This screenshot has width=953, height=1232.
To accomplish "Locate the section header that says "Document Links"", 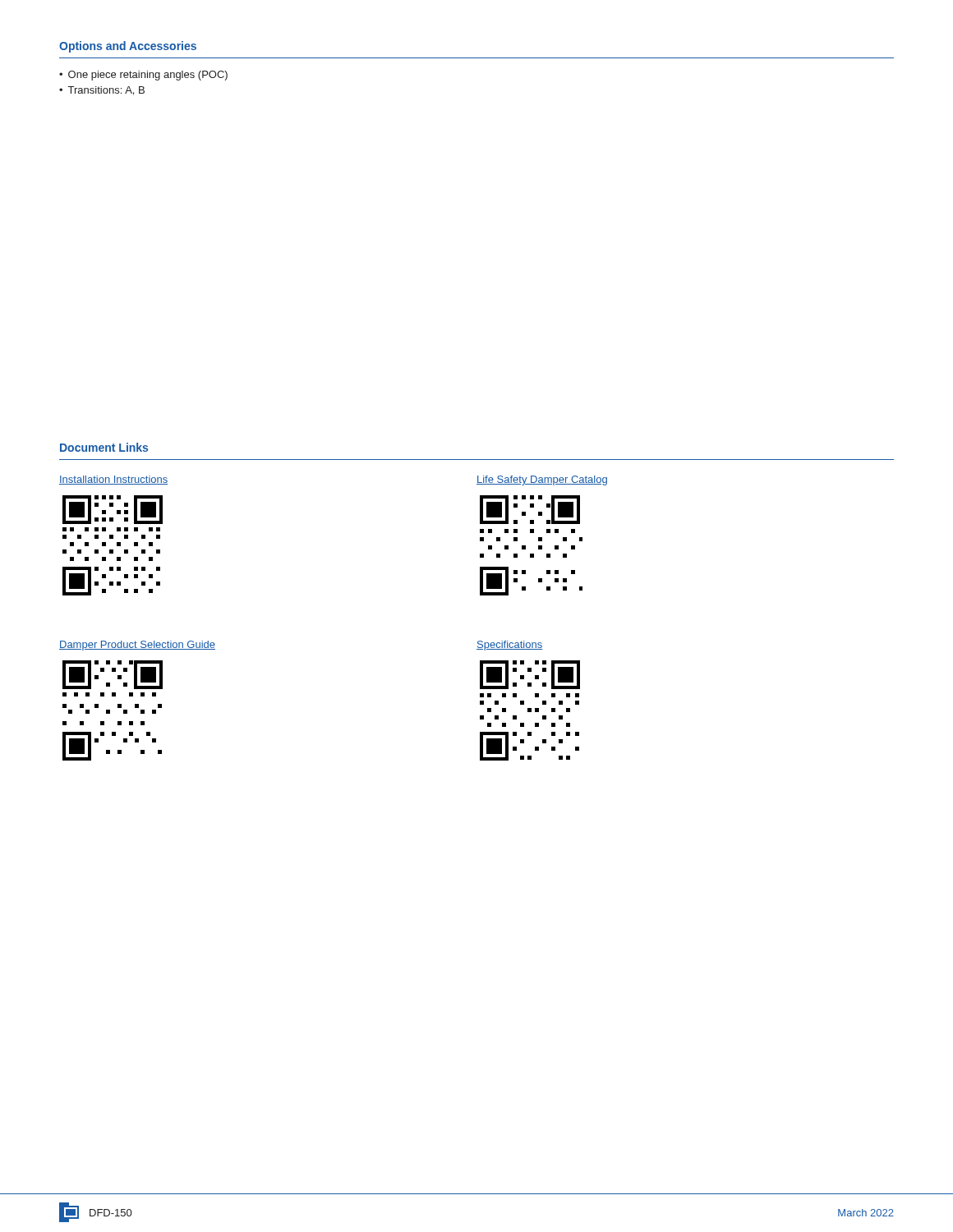I will point(104,448).
